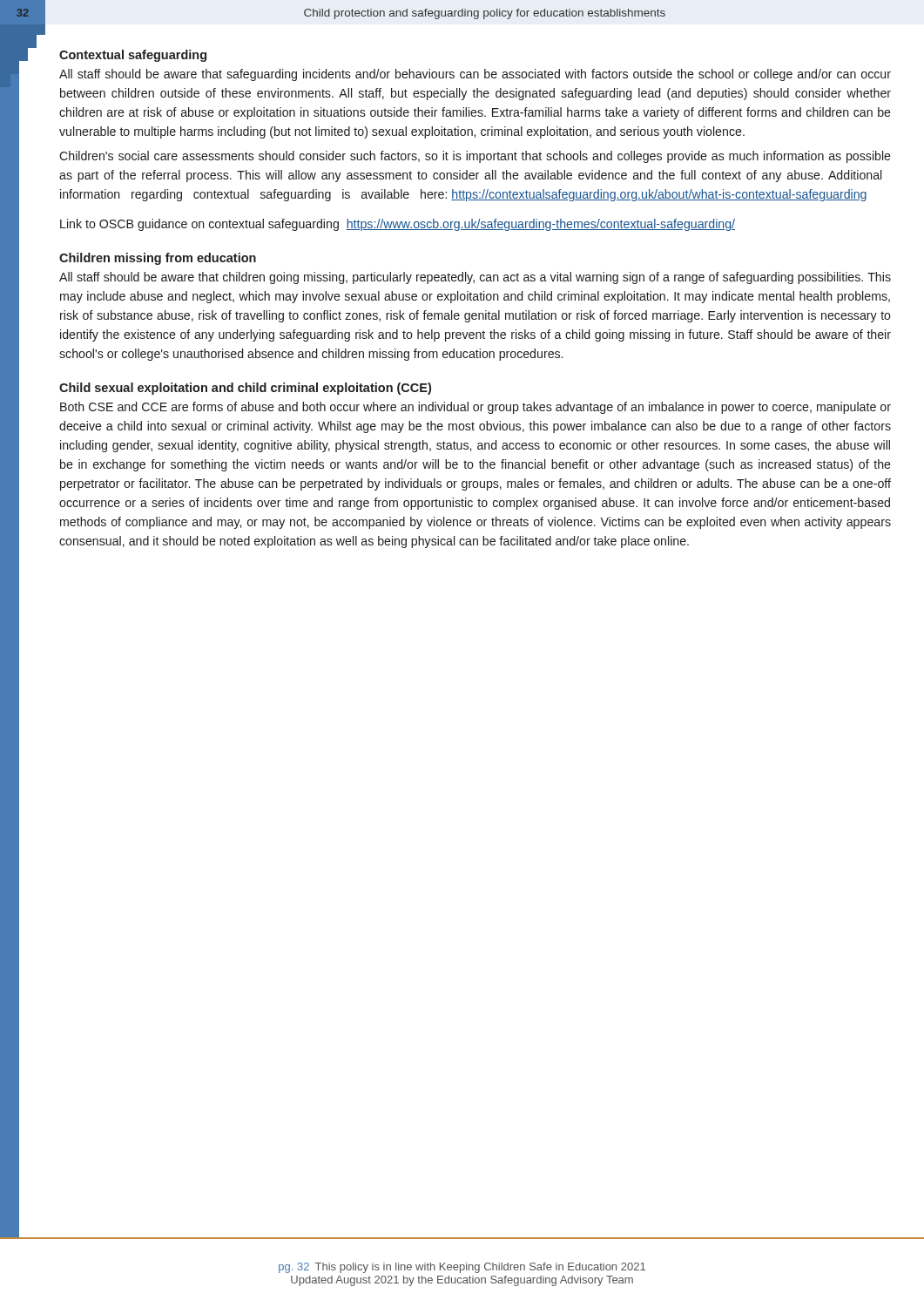
Task: Find the text block with the text "All staff should be aware that children"
Action: click(x=475, y=315)
